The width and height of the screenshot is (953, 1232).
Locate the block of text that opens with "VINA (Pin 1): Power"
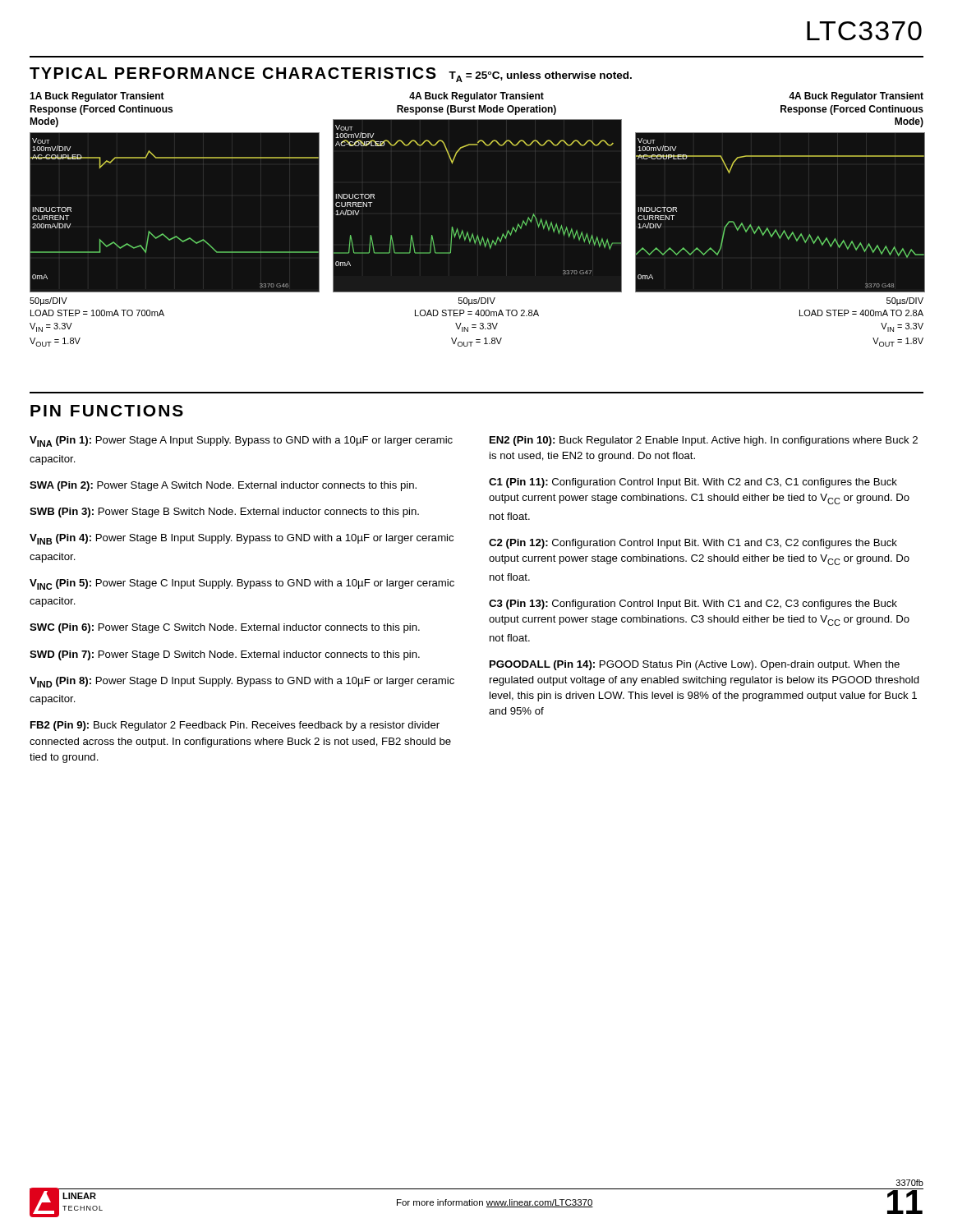coord(247,449)
